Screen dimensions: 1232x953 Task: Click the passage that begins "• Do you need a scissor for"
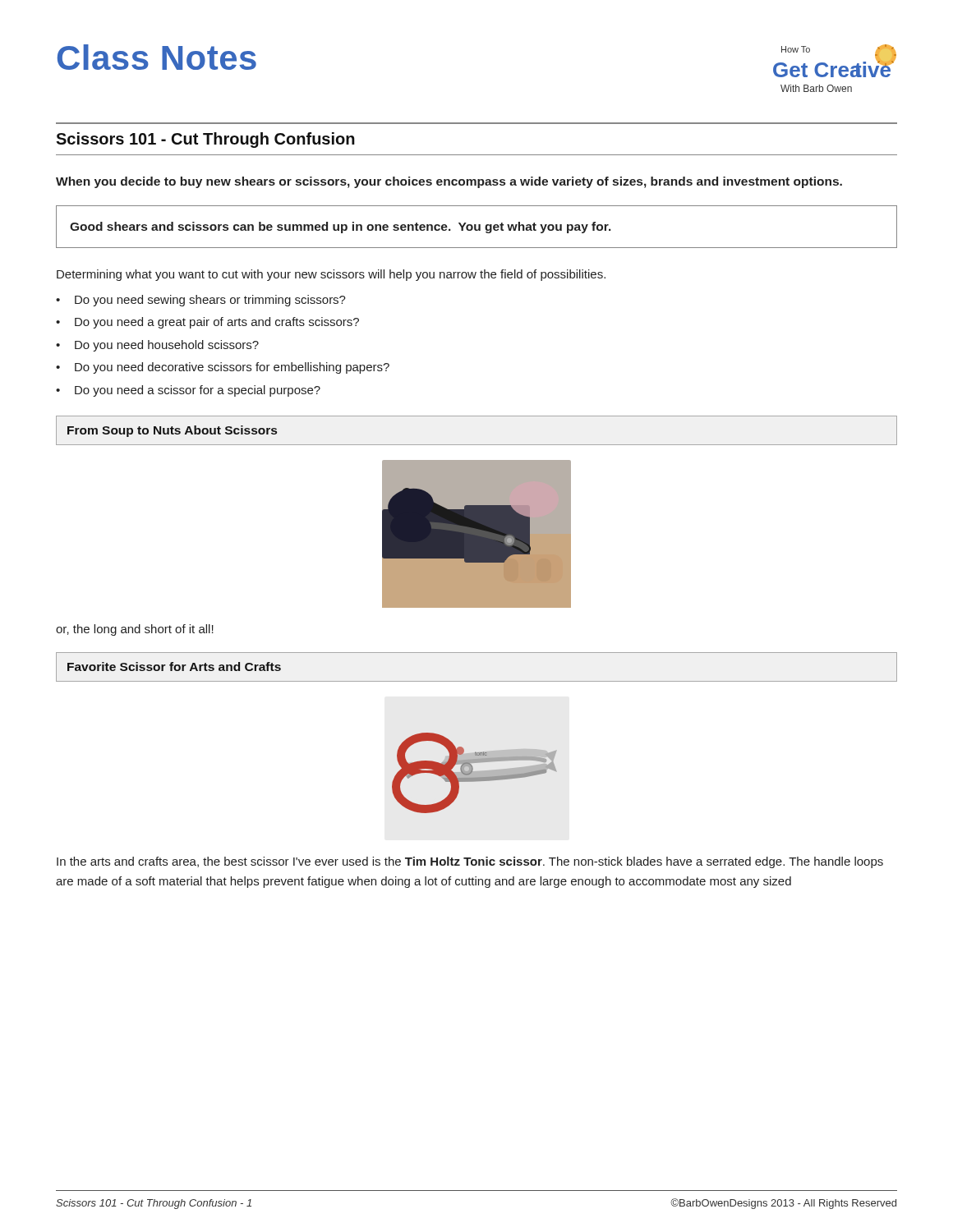coord(188,390)
